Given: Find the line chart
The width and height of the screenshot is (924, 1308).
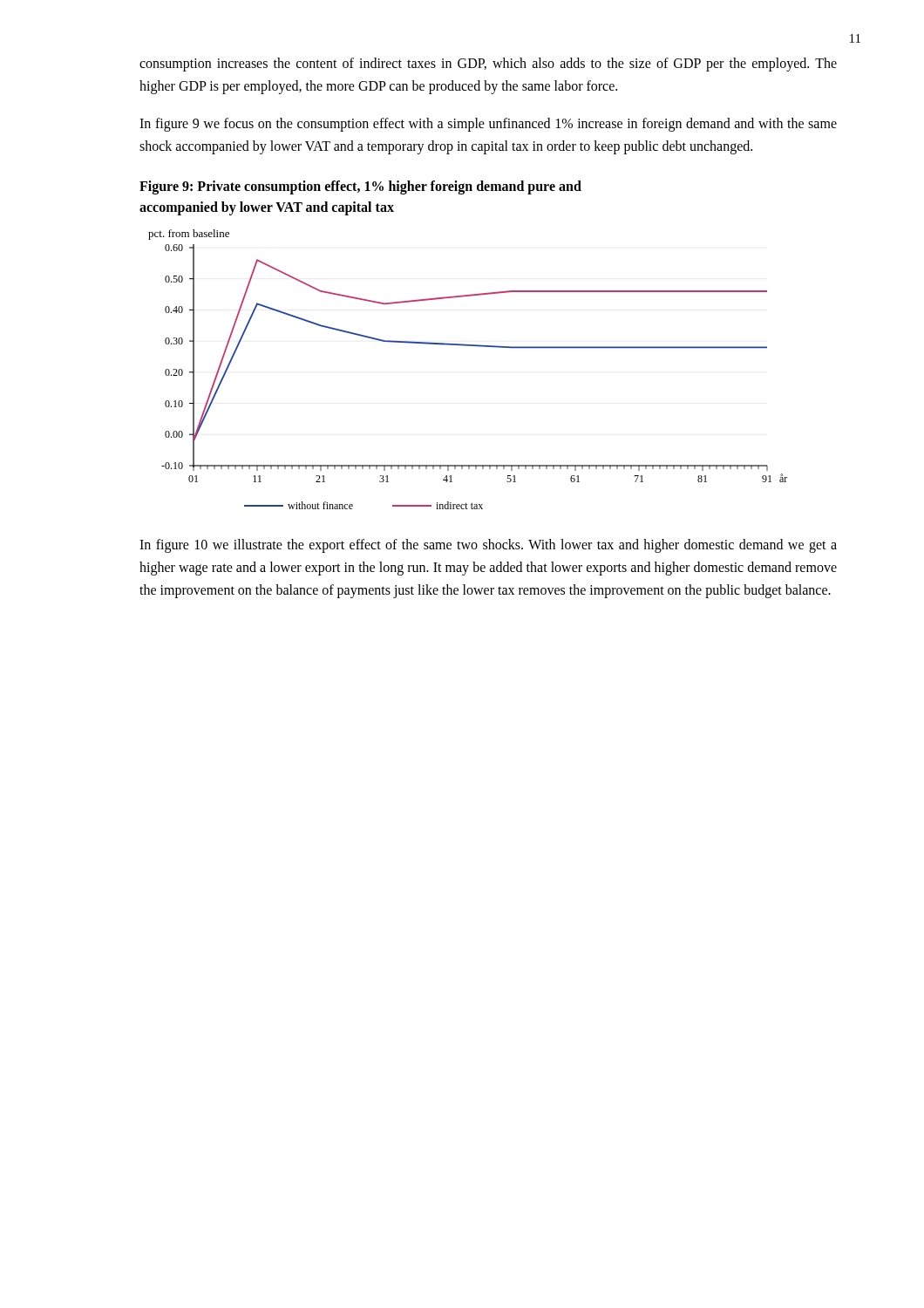Looking at the screenshot, I should 488,370.
